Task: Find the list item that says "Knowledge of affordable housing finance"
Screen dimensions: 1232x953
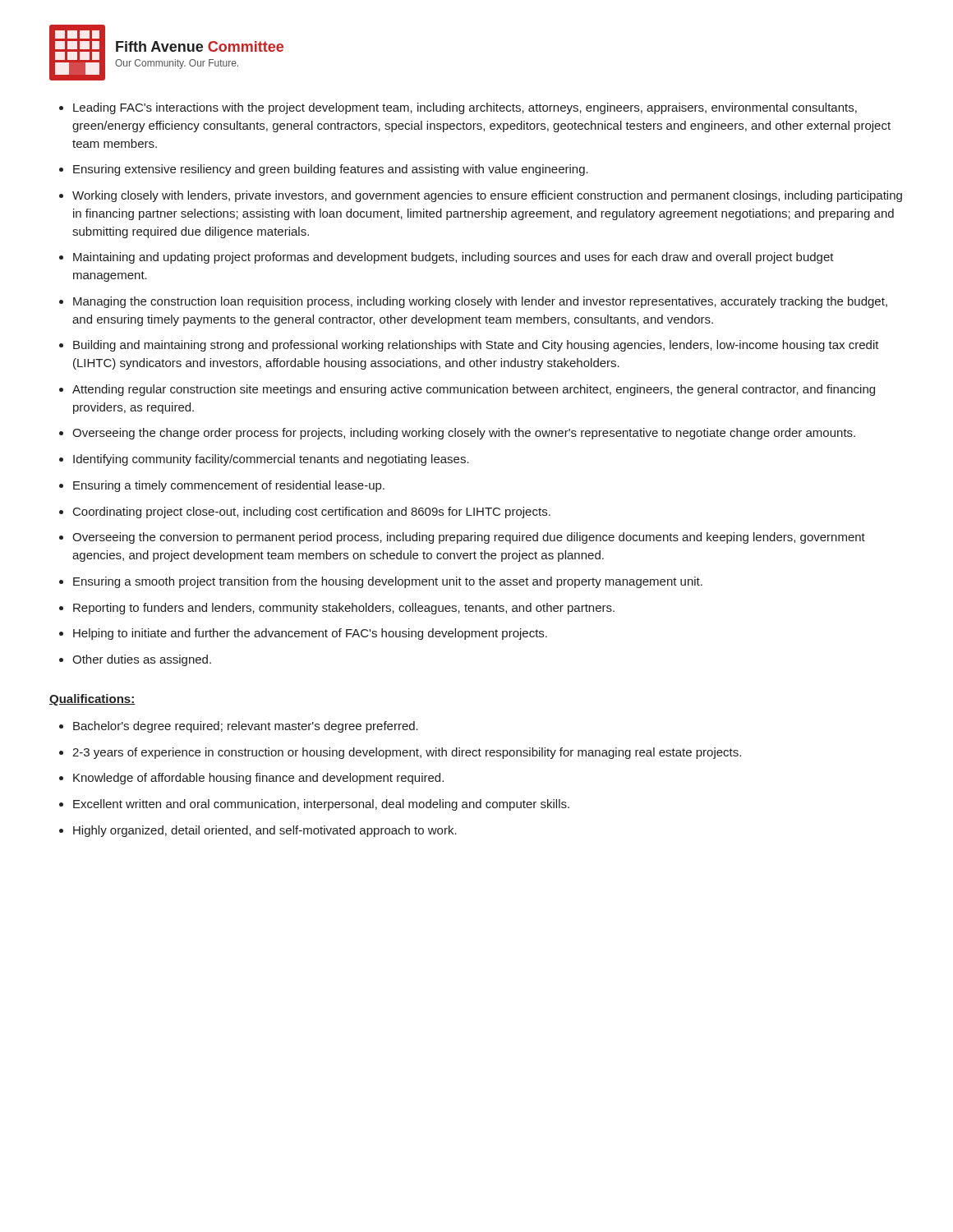Action: point(259,778)
